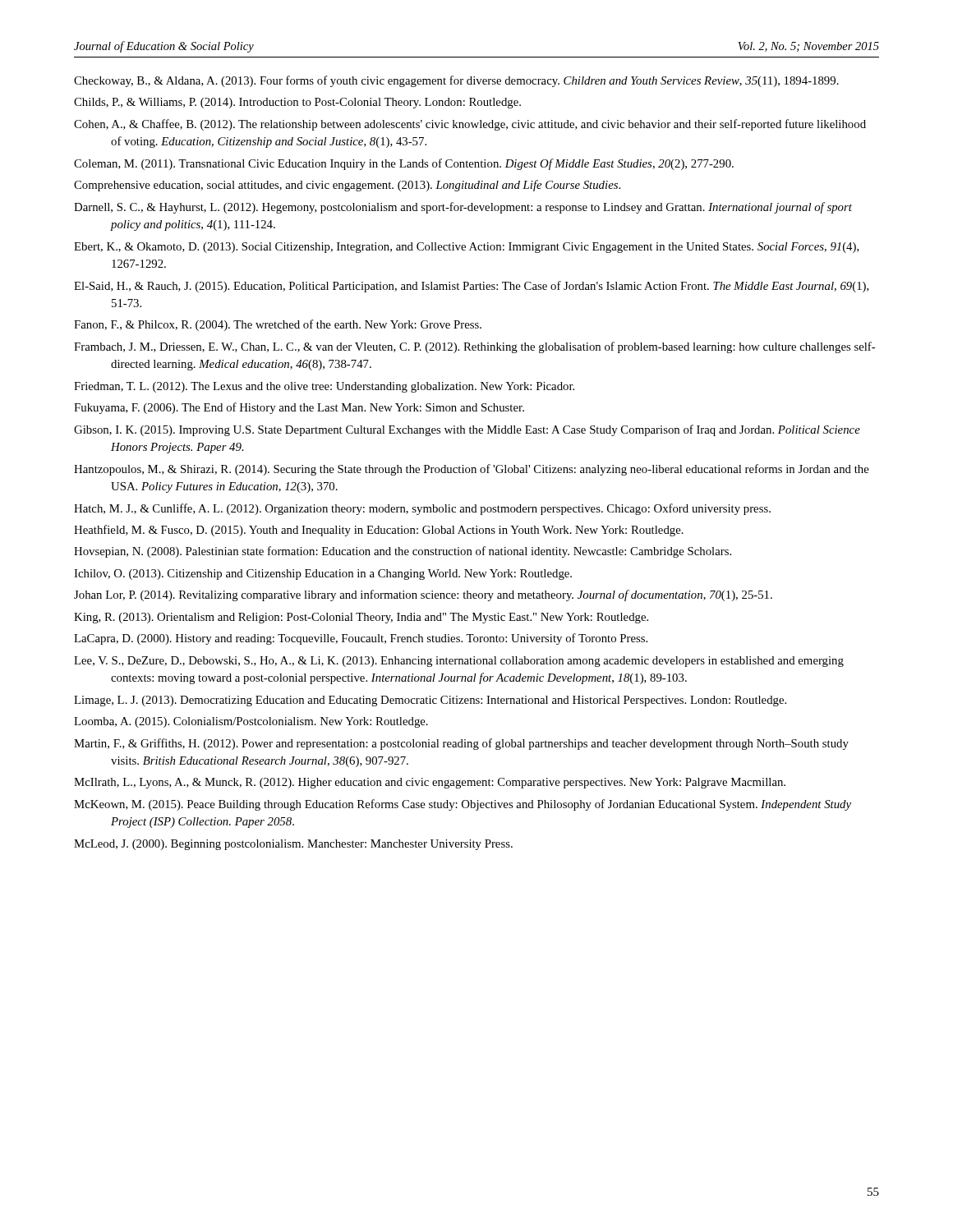Image resolution: width=953 pixels, height=1232 pixels.
Task: Locate the block of text that opens with "Frambach, J. M., Driessen, E. W., Chan,"
Action: [x=475, y=355]
